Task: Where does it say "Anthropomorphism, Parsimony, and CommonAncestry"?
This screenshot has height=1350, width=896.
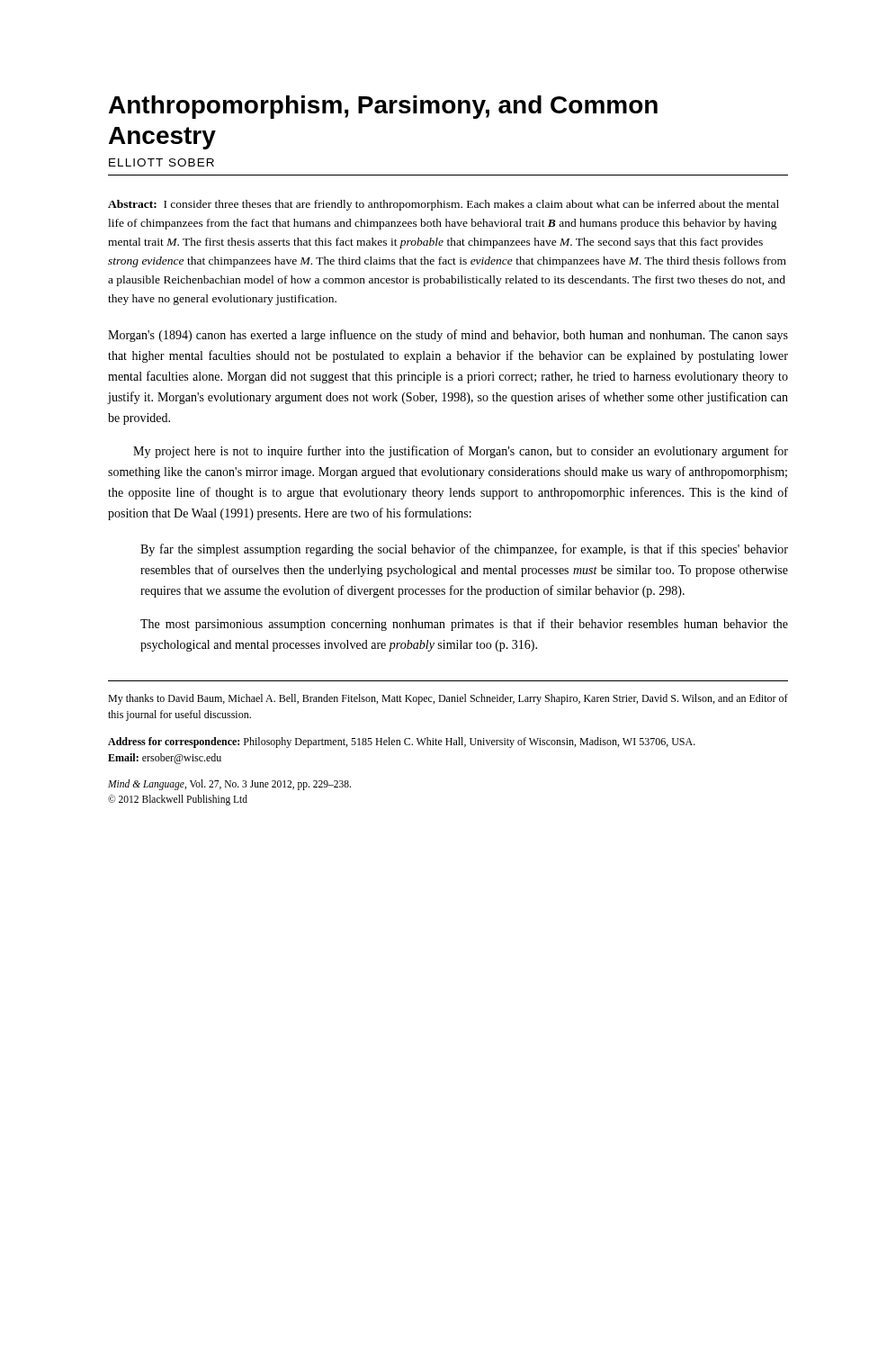Action: (x=448, y=120)
